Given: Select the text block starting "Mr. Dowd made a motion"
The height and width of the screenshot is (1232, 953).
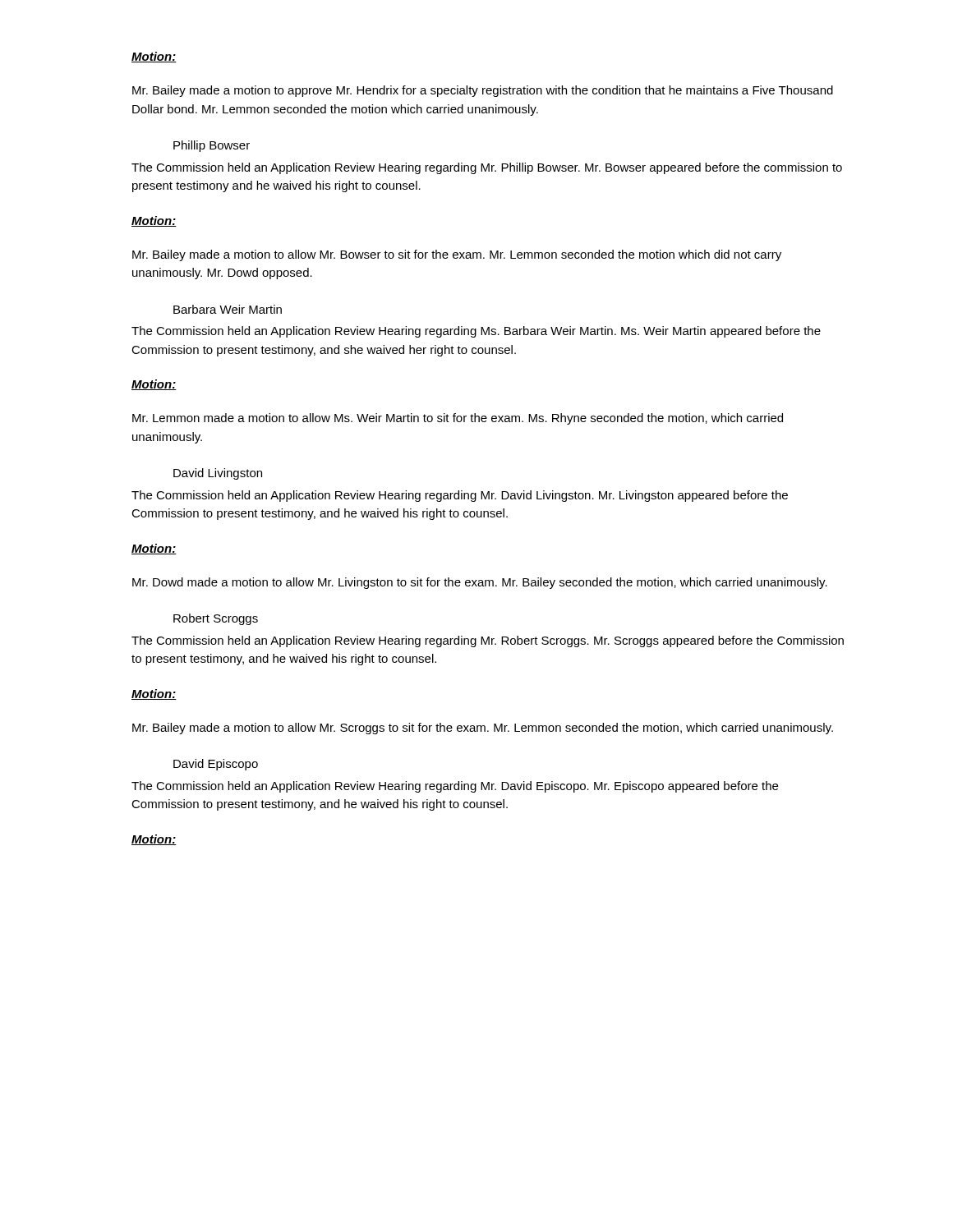Looking at the screenshot, I should click(489, 582).
